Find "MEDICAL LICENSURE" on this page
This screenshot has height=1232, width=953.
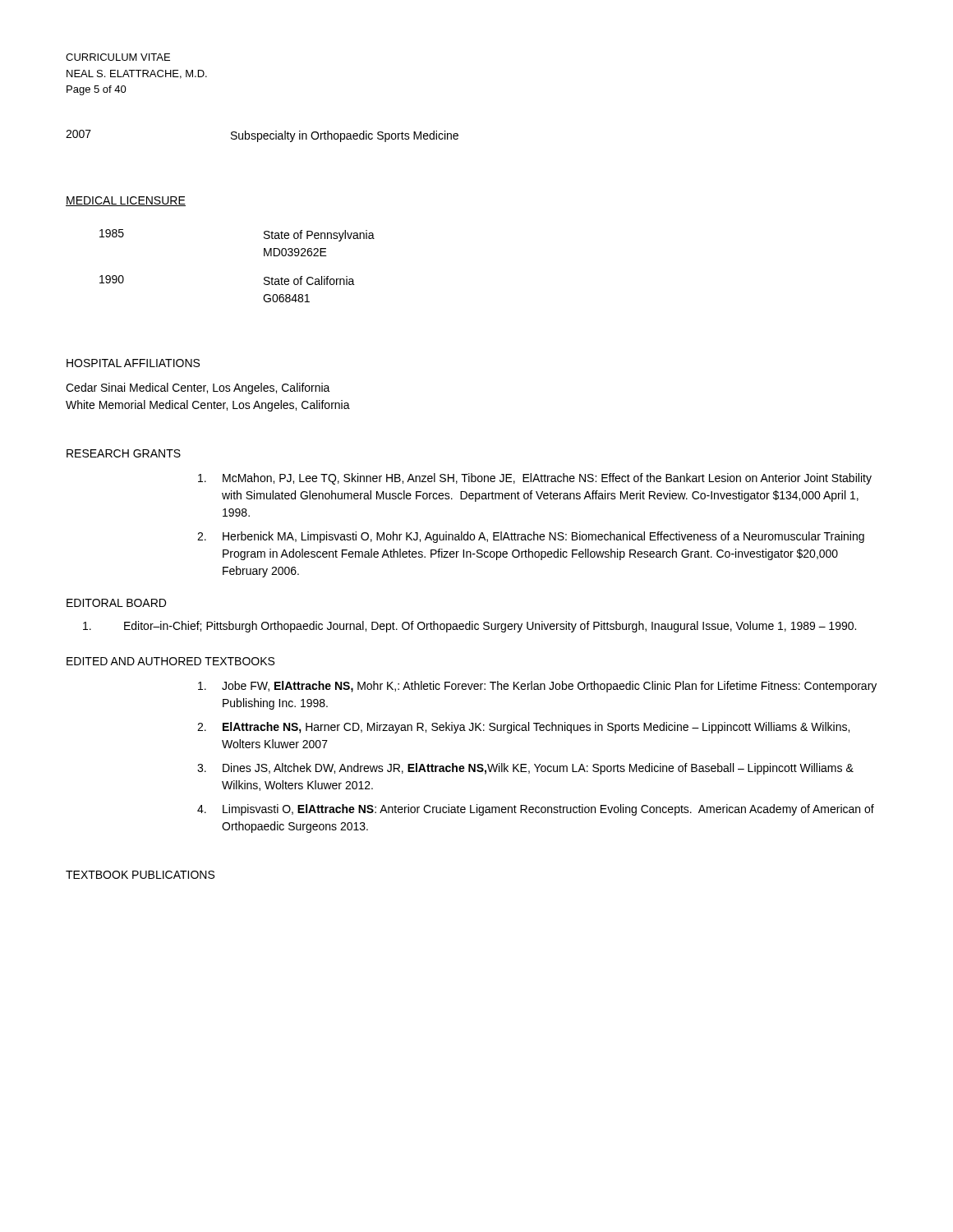click(126, 200)
